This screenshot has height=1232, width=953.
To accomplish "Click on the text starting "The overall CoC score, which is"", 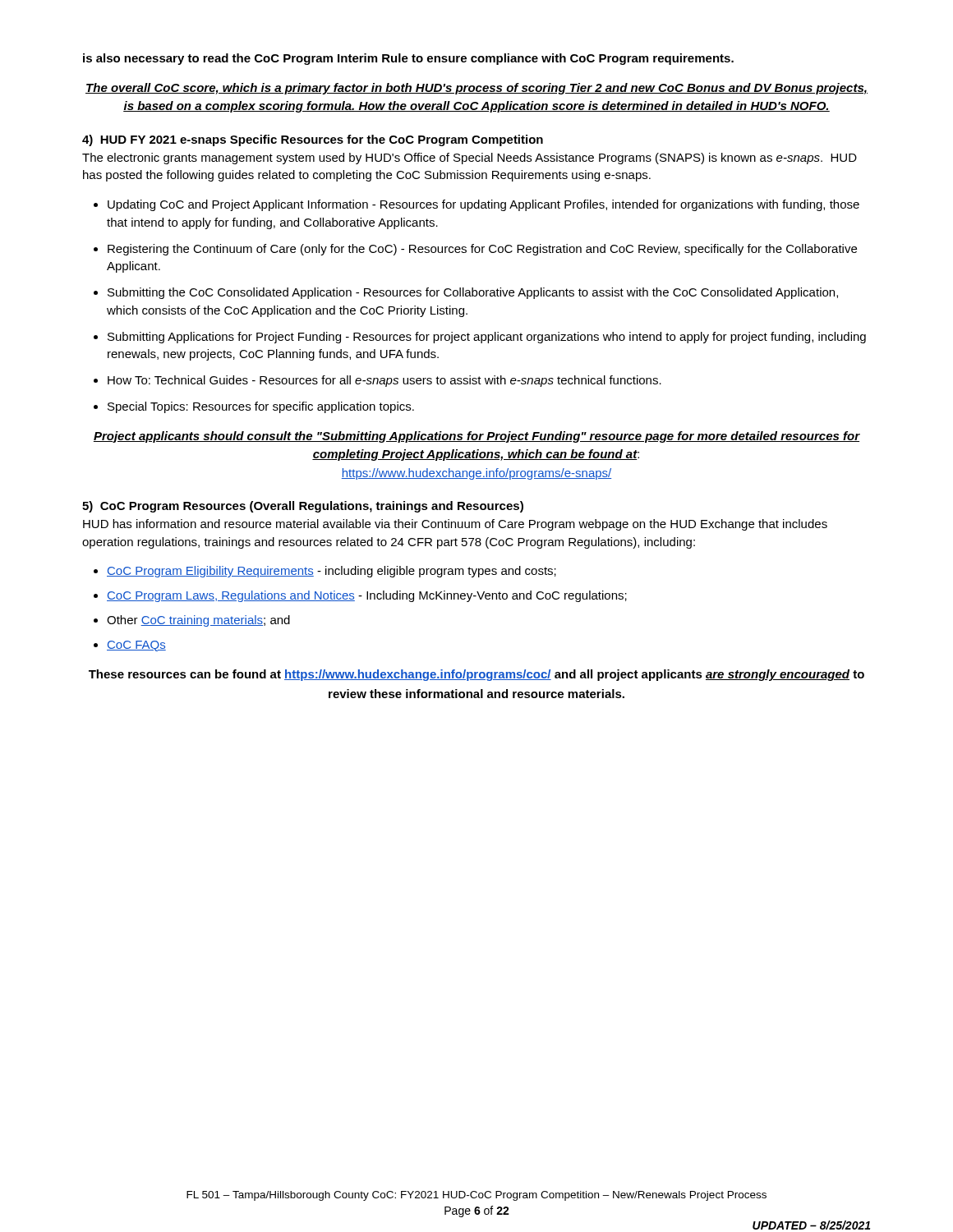I will click(x=476, y=97).
